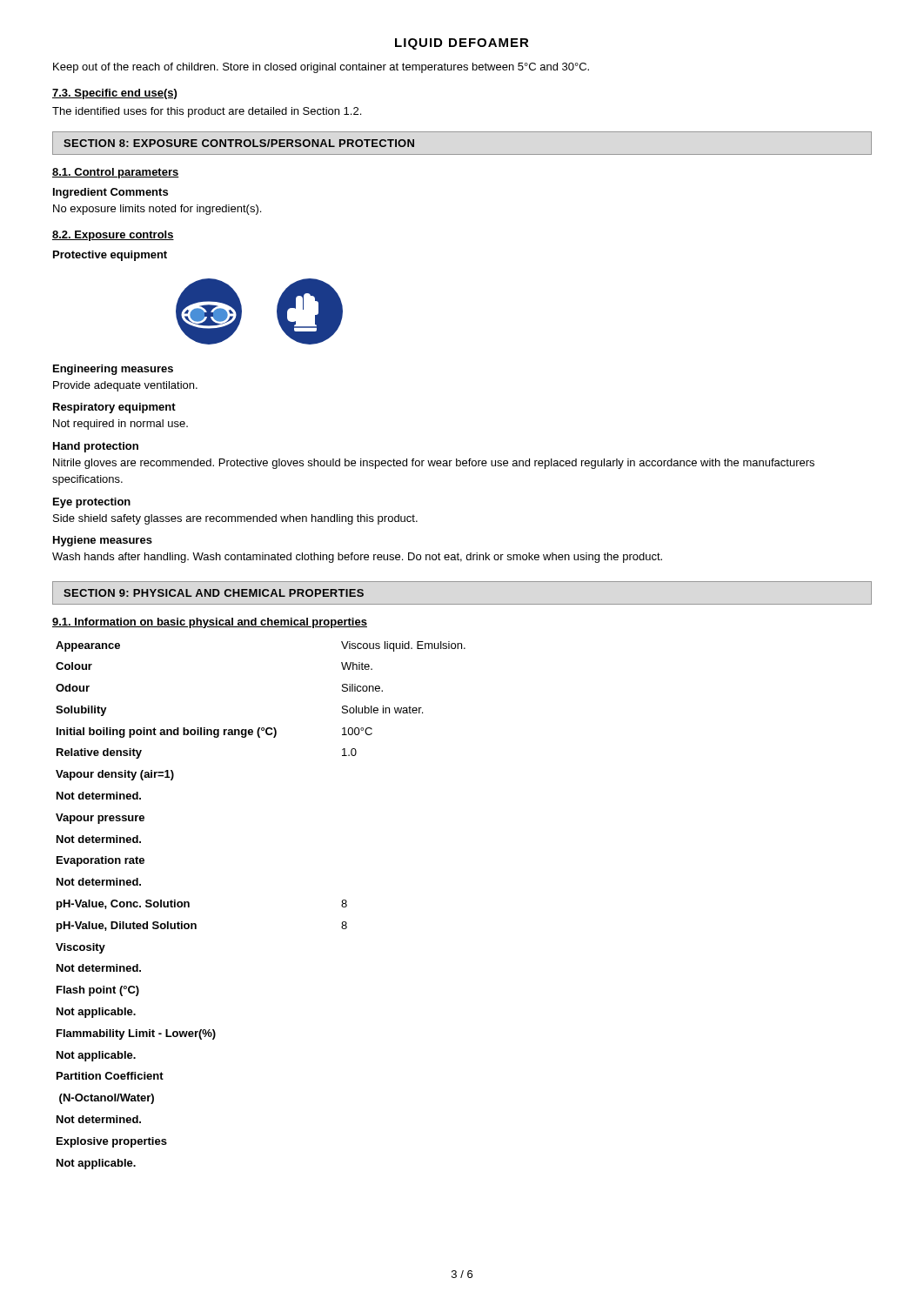Image resolution: width=924 pixels, height=1305 pixels.
Task: Navigate to the text block starting "SECTION 9: PHYSICAL AND CHEMICAL"
Action: [214, 592]
